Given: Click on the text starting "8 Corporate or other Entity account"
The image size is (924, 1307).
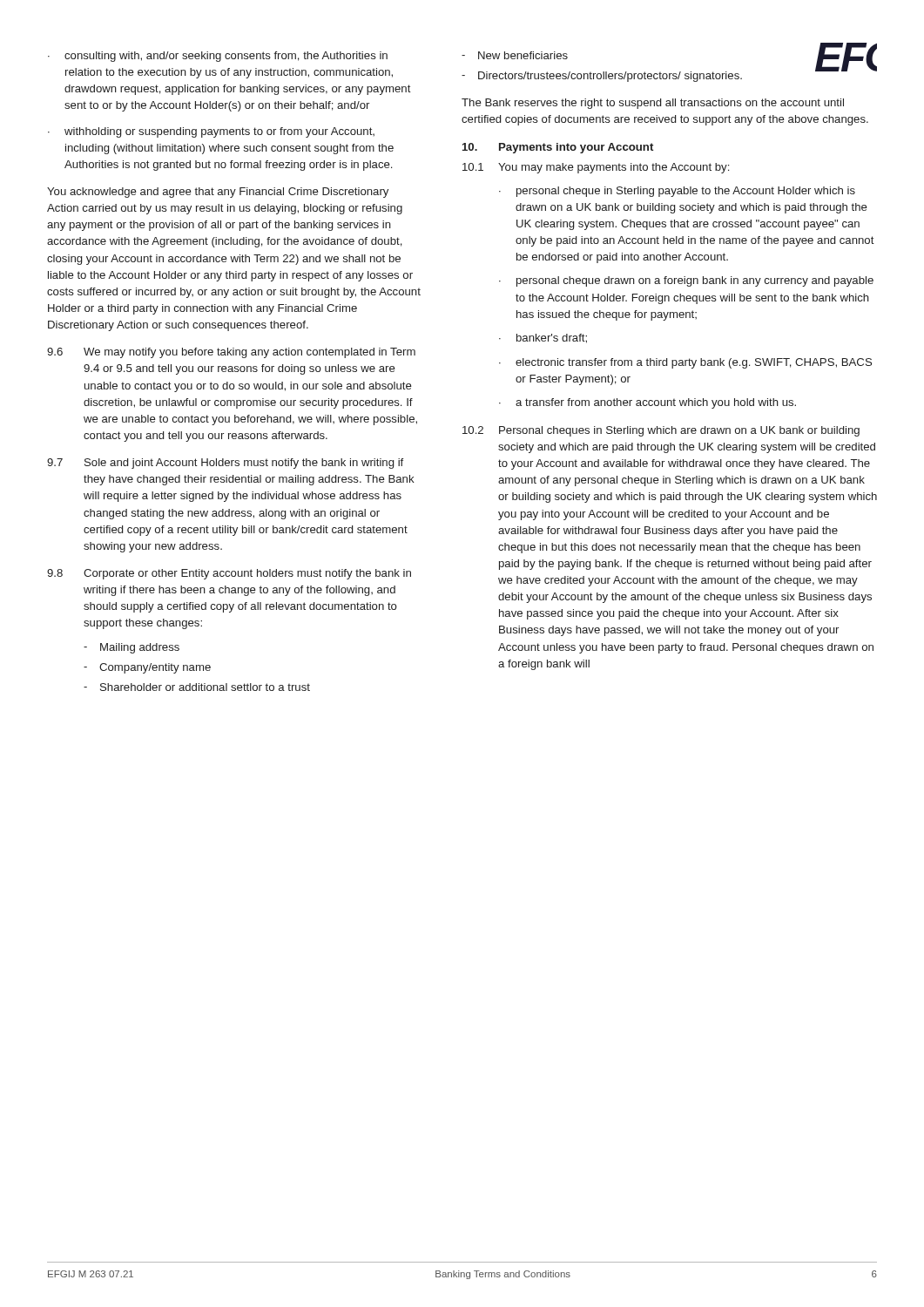Looking at the screenshot, I should pos(234,598).
